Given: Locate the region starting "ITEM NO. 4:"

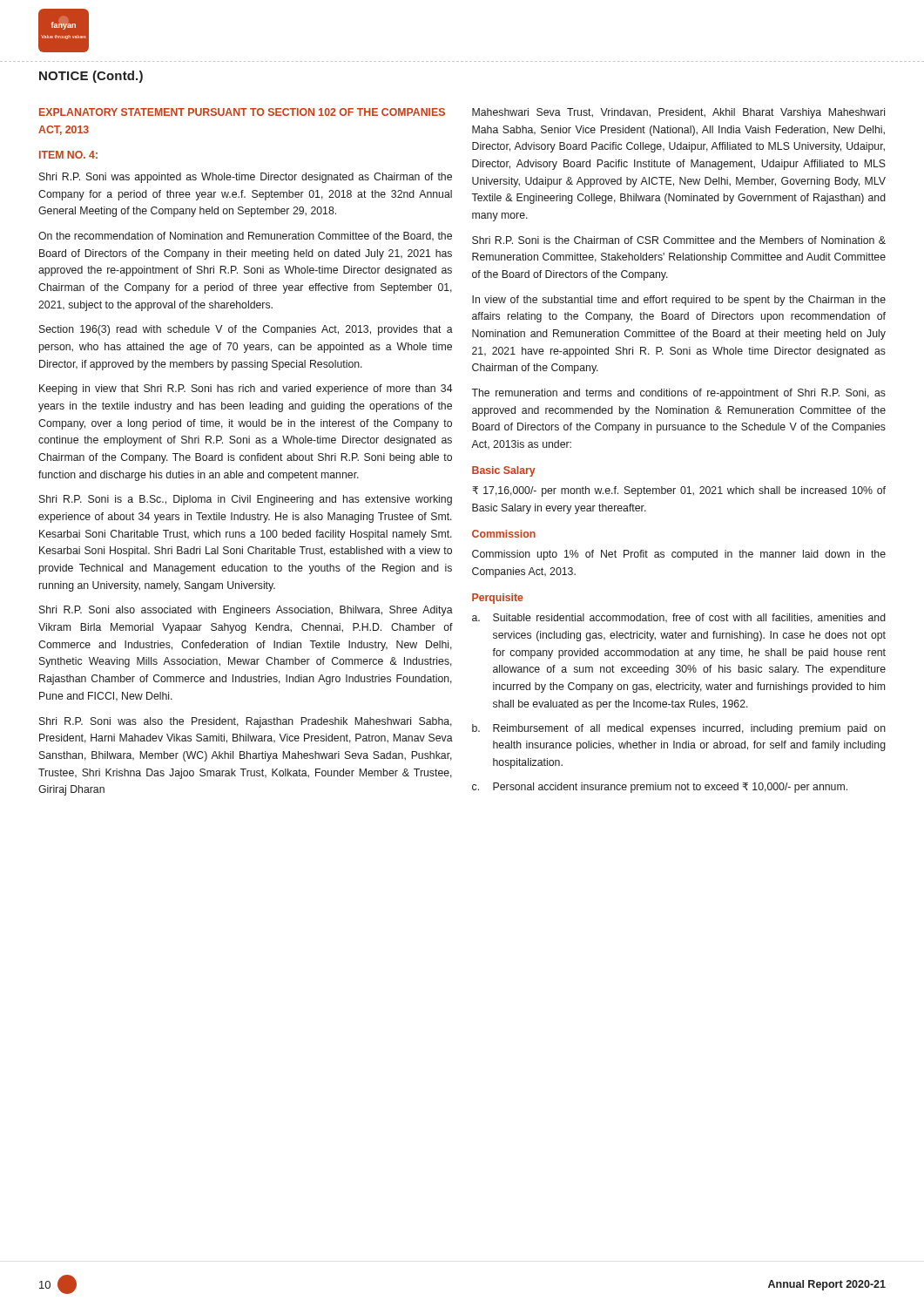Looking at the screenshot, I should coord(68,155).
